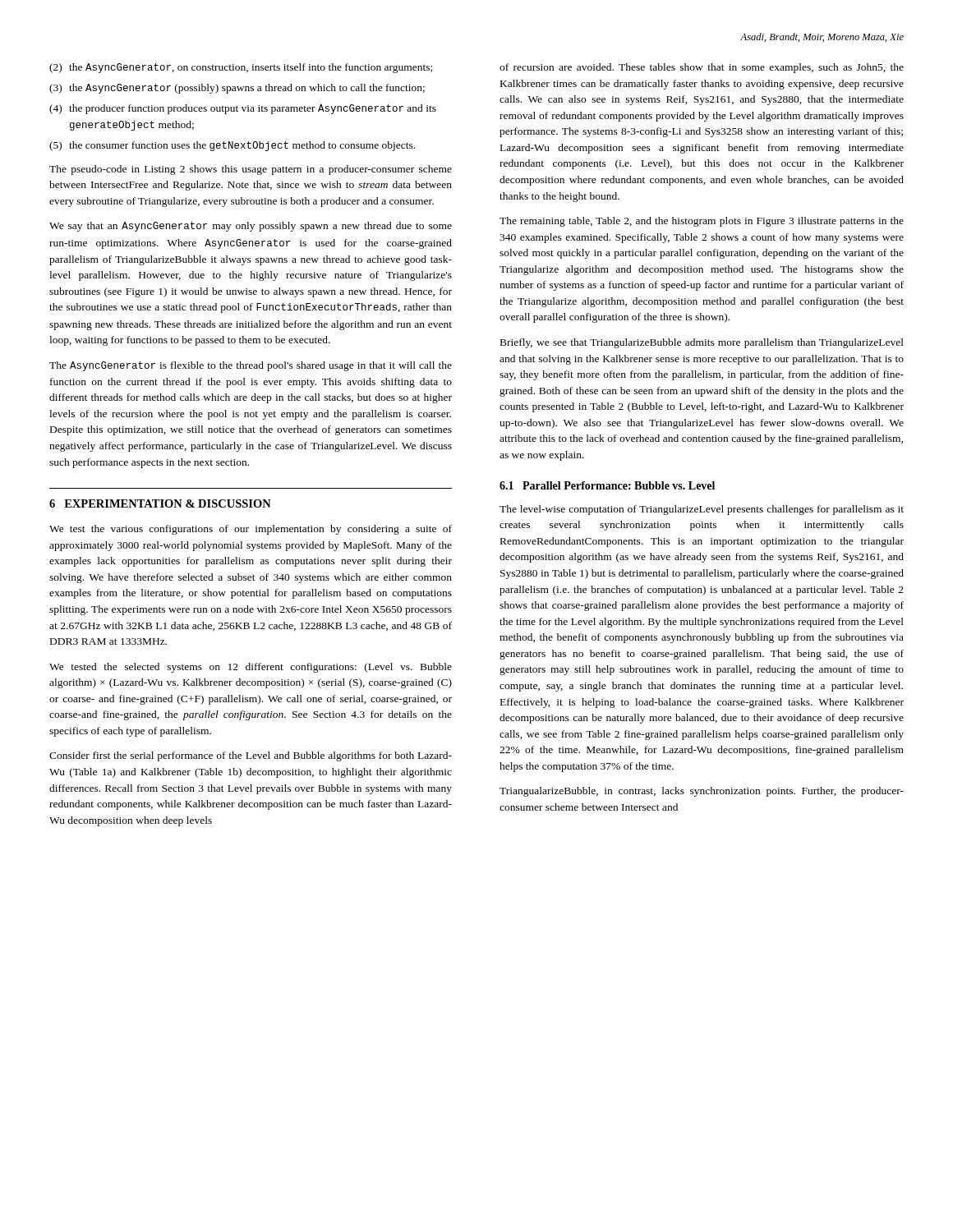Locate the list item that says "(3) the AsyncGenerator (possibly) spawns a thread"
The height and width of the screenshot is (1232, 953).
pyautogui.click(x=251, y=88)
